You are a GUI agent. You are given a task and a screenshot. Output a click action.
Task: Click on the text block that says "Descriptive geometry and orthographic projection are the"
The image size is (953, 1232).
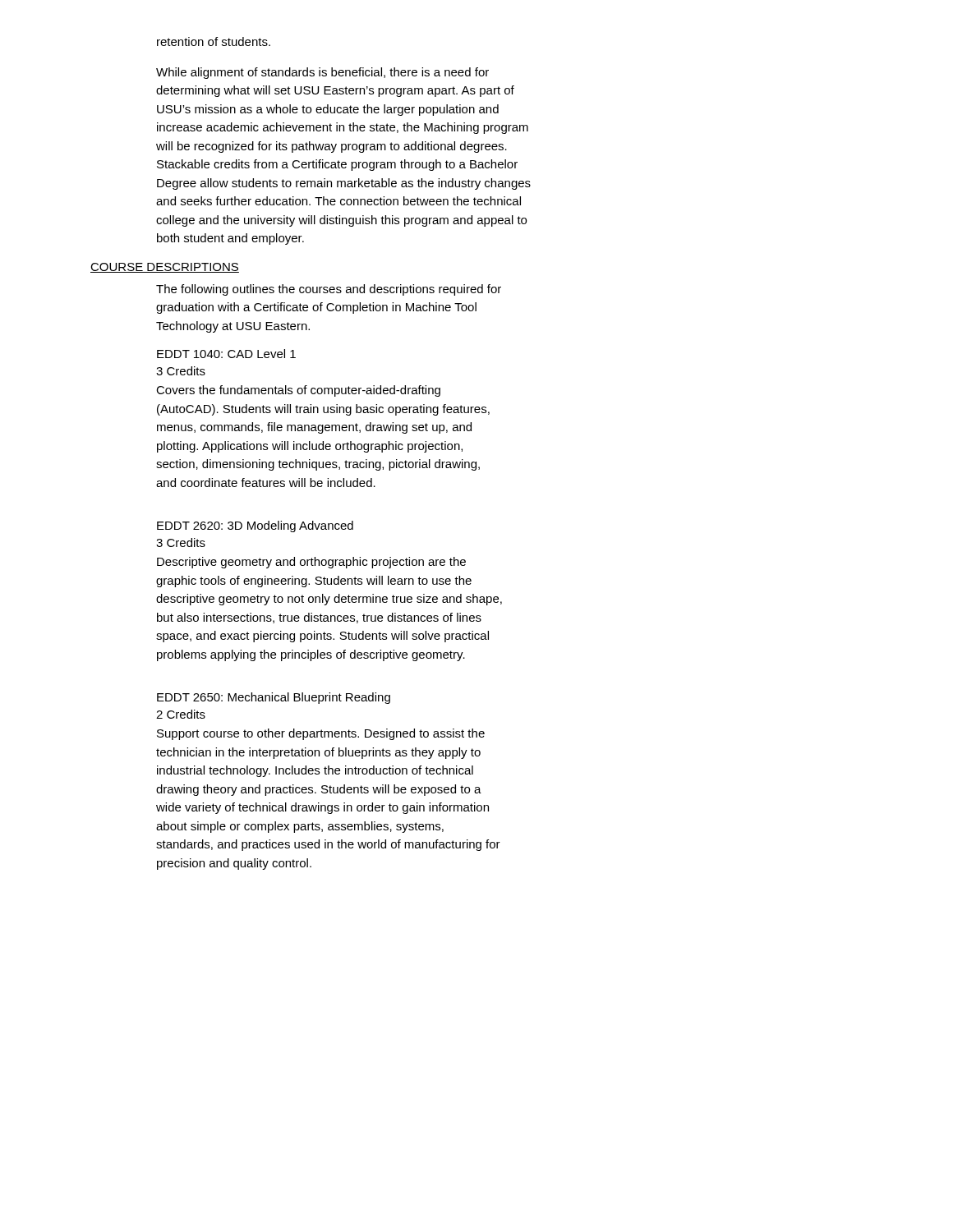point(329,608)
